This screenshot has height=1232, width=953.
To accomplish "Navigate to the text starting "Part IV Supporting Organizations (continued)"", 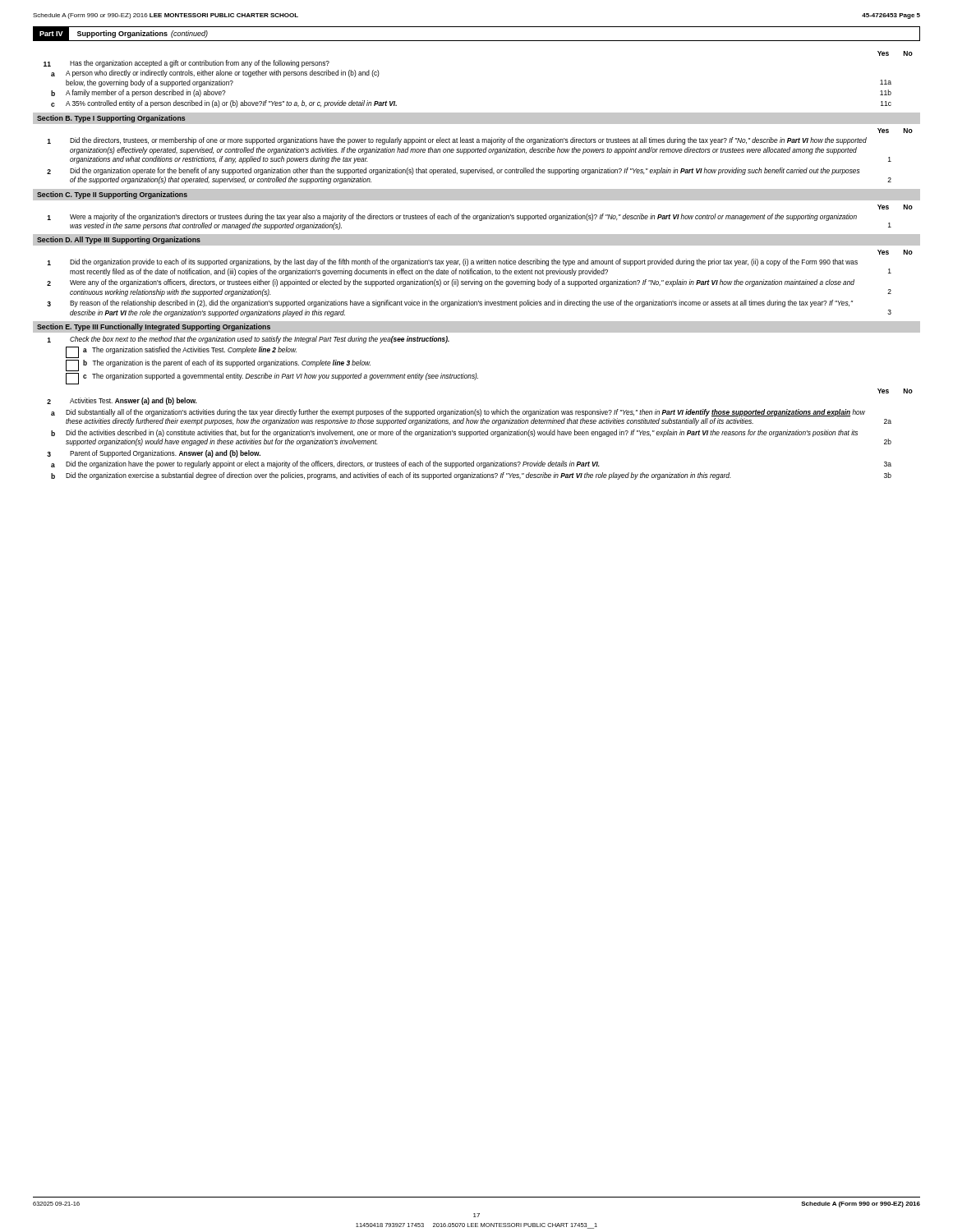I will tap(125, 34).
